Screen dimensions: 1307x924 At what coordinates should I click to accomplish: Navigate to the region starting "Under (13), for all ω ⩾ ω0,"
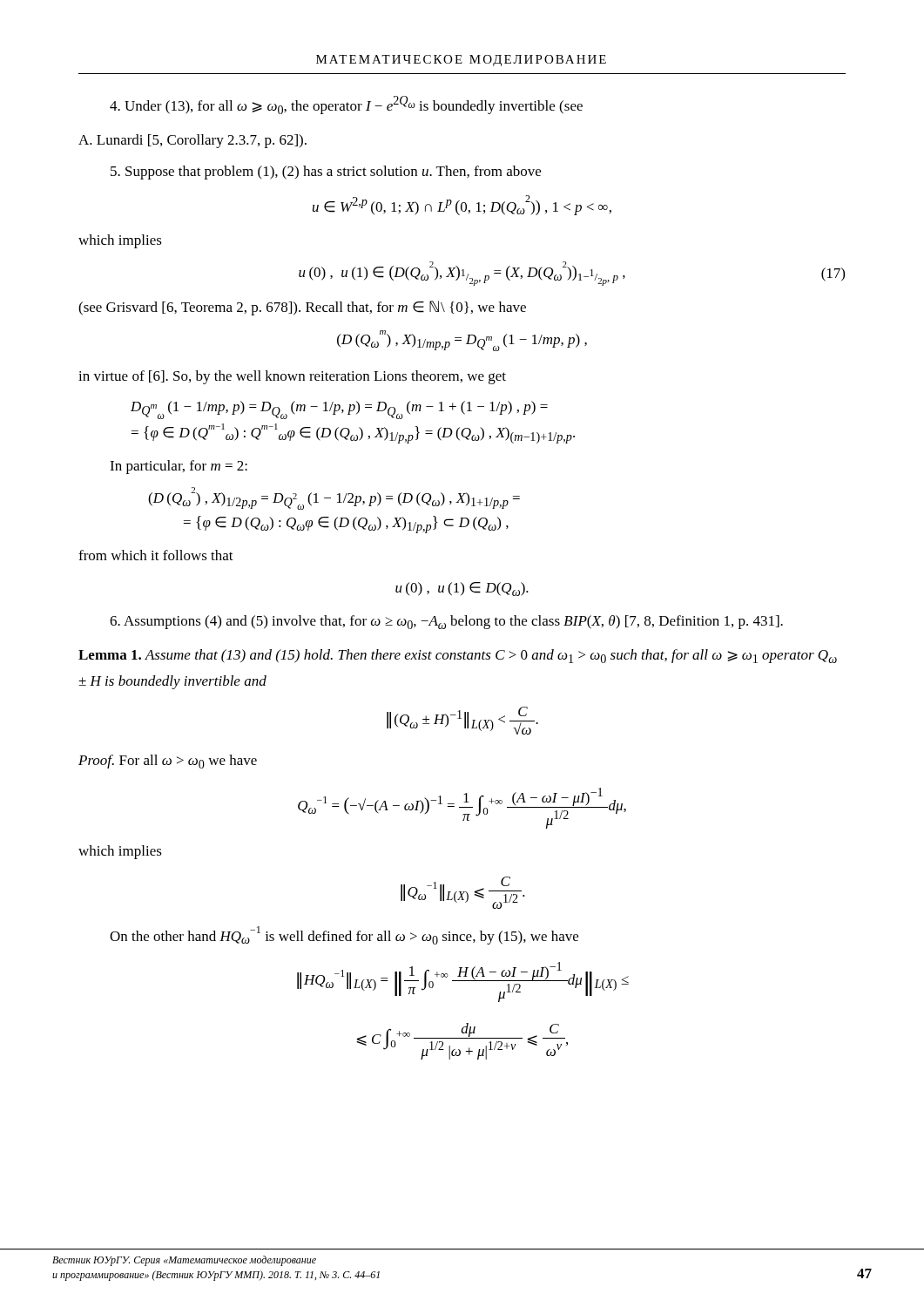click(x=346, y=105)
